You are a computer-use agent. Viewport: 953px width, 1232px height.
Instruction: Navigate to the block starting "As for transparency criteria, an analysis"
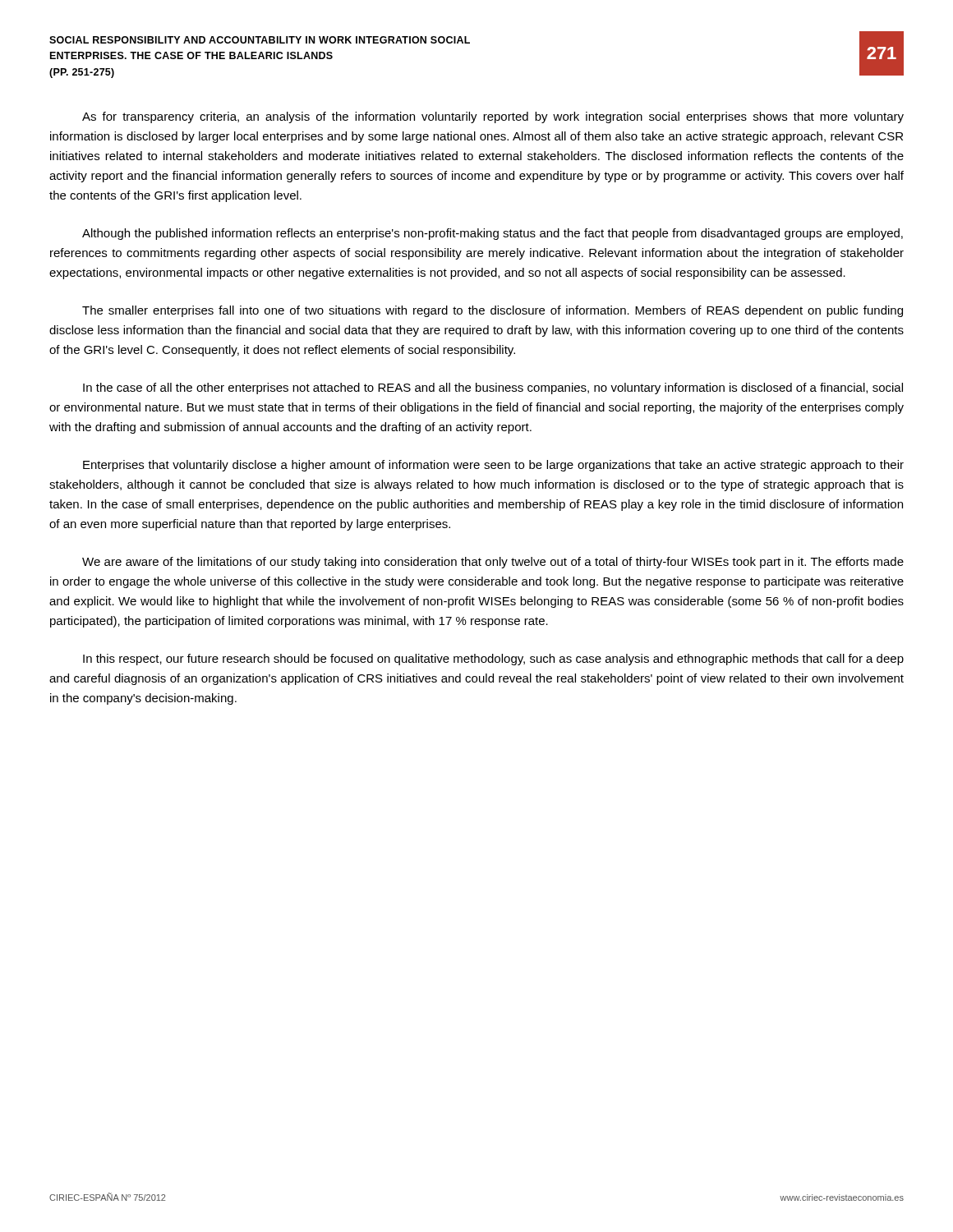tap(476, 156)
